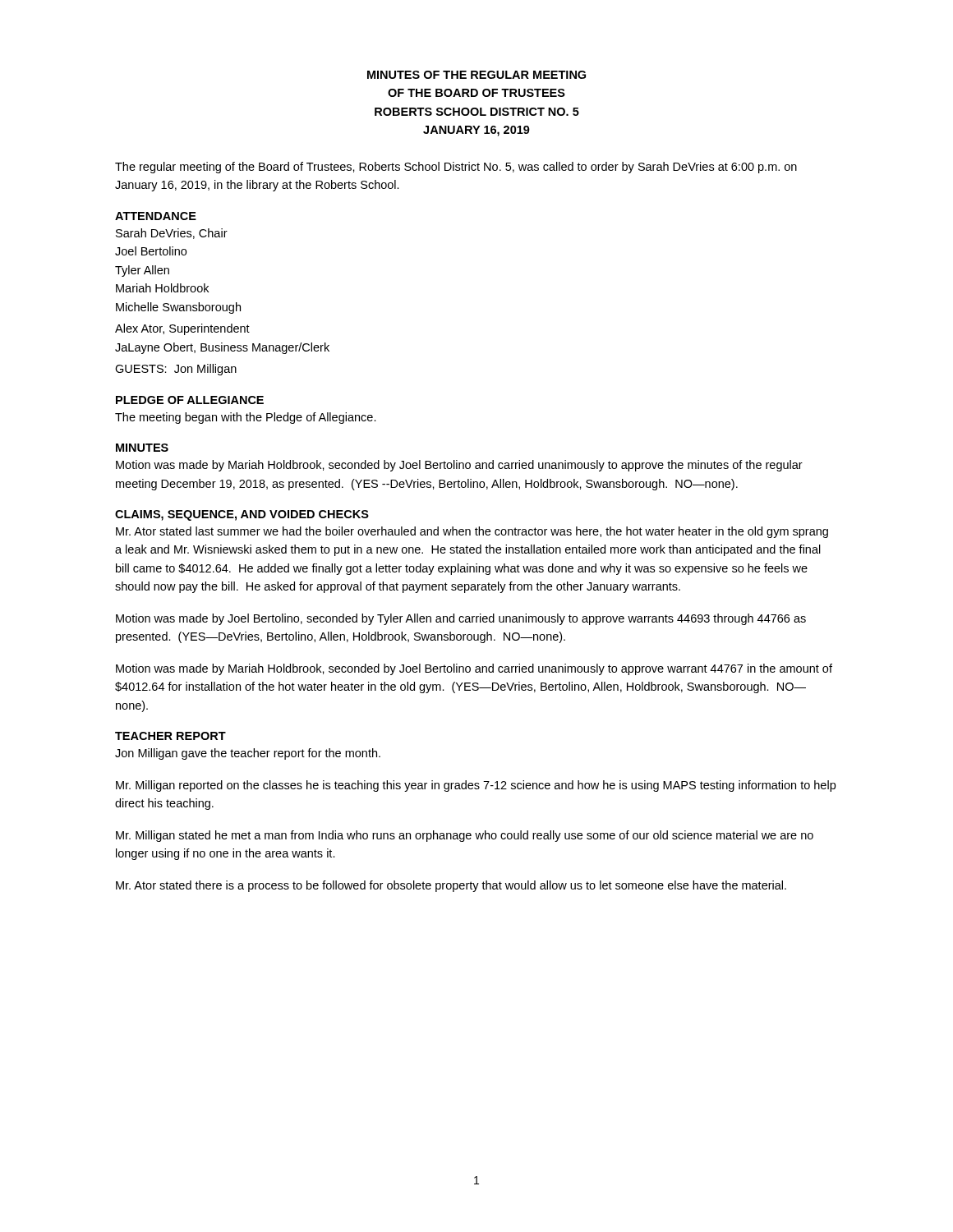Where is the title that starts "MINUTES OF THE REGULAR MEETING"?

476,102
